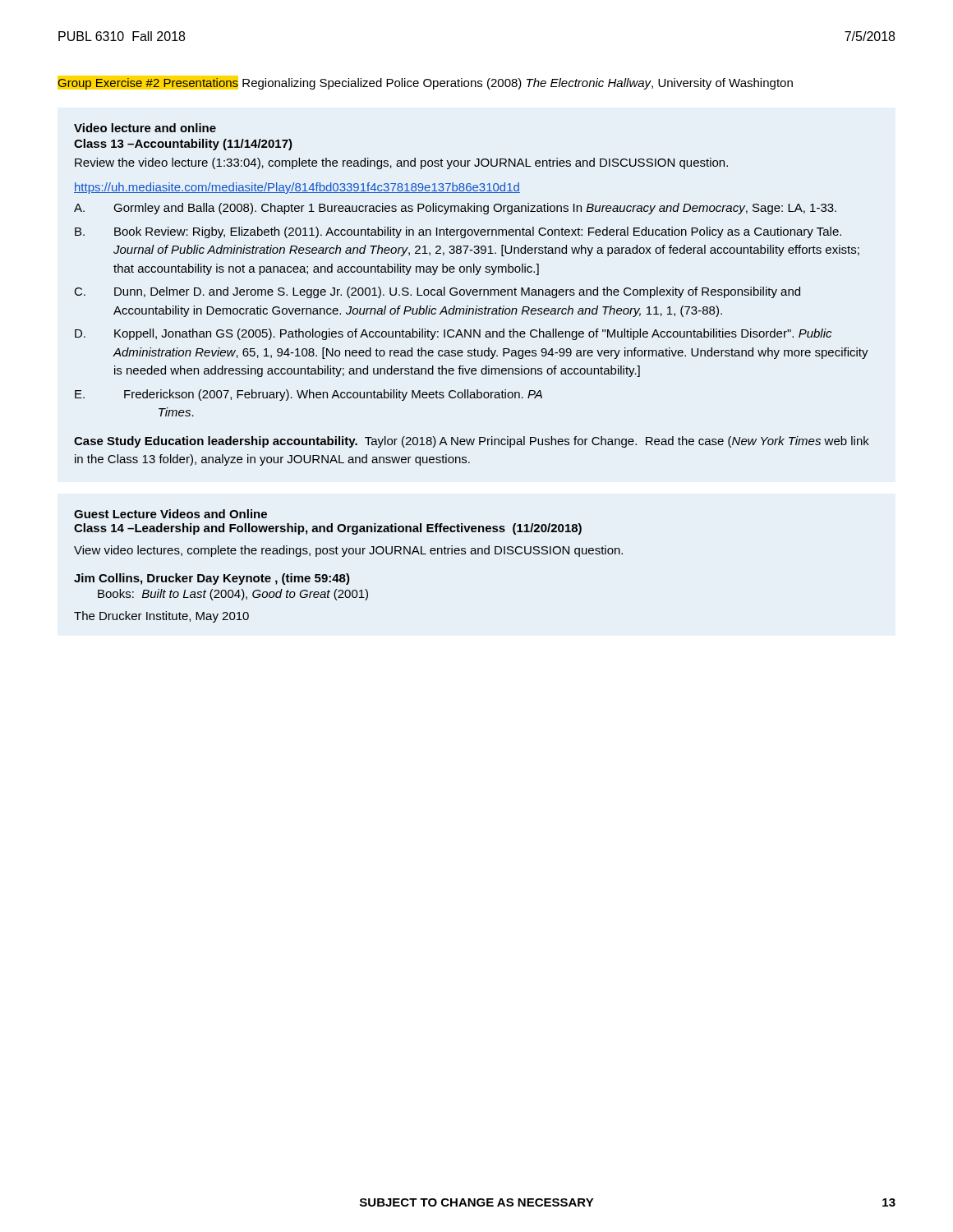
Task: Locate the text block that reads "Jim Collins, Drucker Day Keynote"
Action: pos(212,578)
